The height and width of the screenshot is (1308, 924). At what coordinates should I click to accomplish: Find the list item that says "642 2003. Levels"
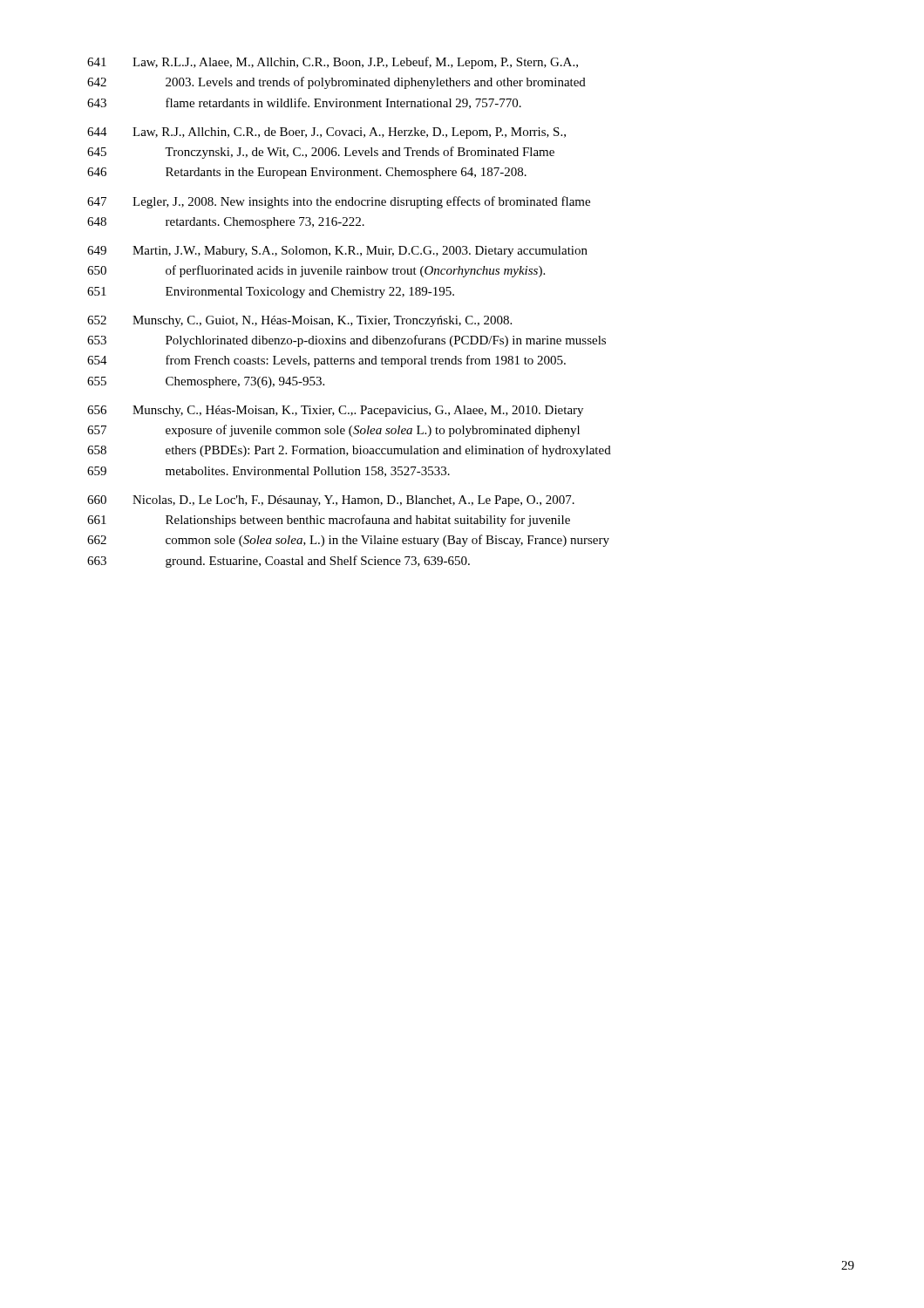[x=471, y=83]
